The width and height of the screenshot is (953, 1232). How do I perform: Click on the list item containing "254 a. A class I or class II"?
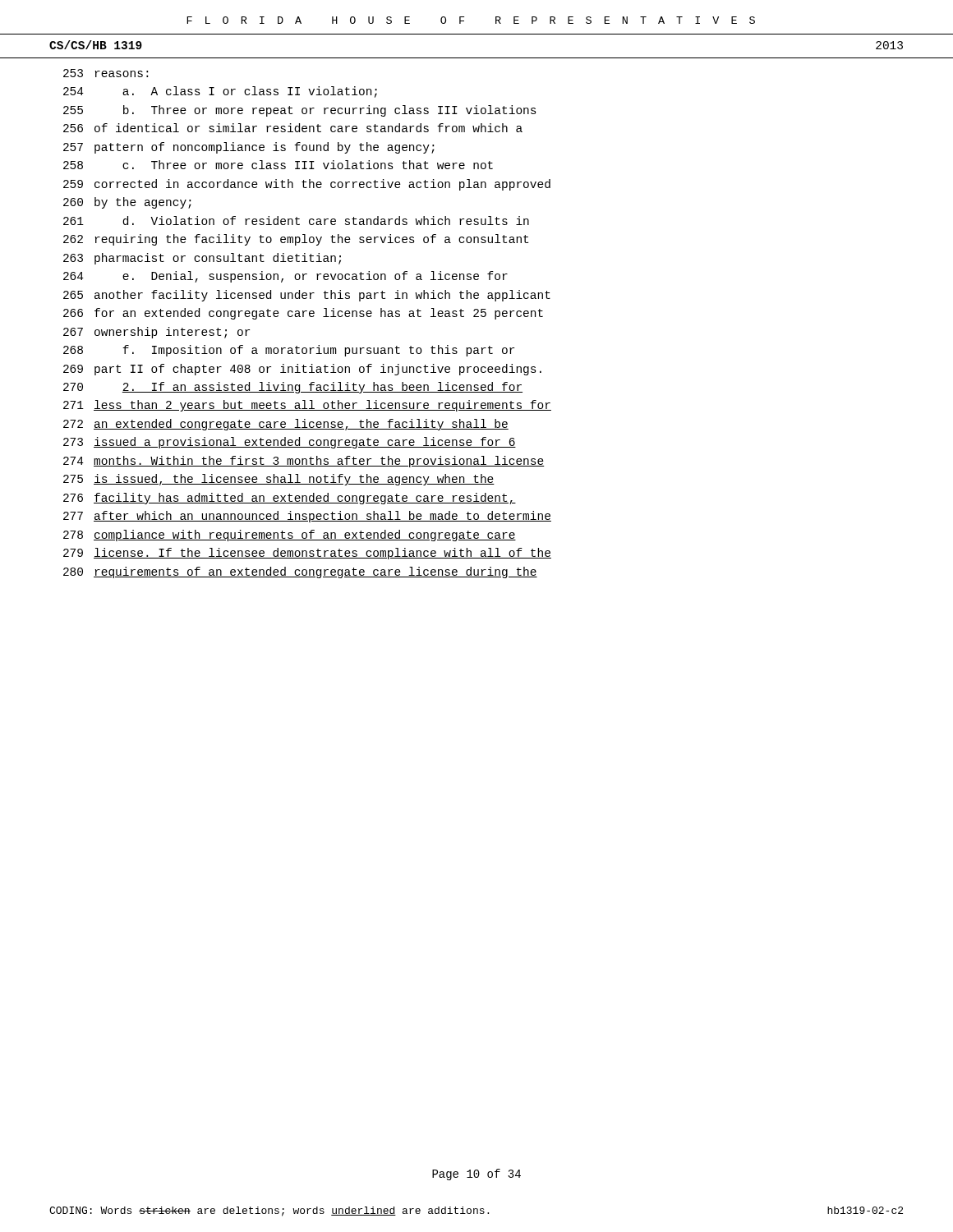click(220, 92)
